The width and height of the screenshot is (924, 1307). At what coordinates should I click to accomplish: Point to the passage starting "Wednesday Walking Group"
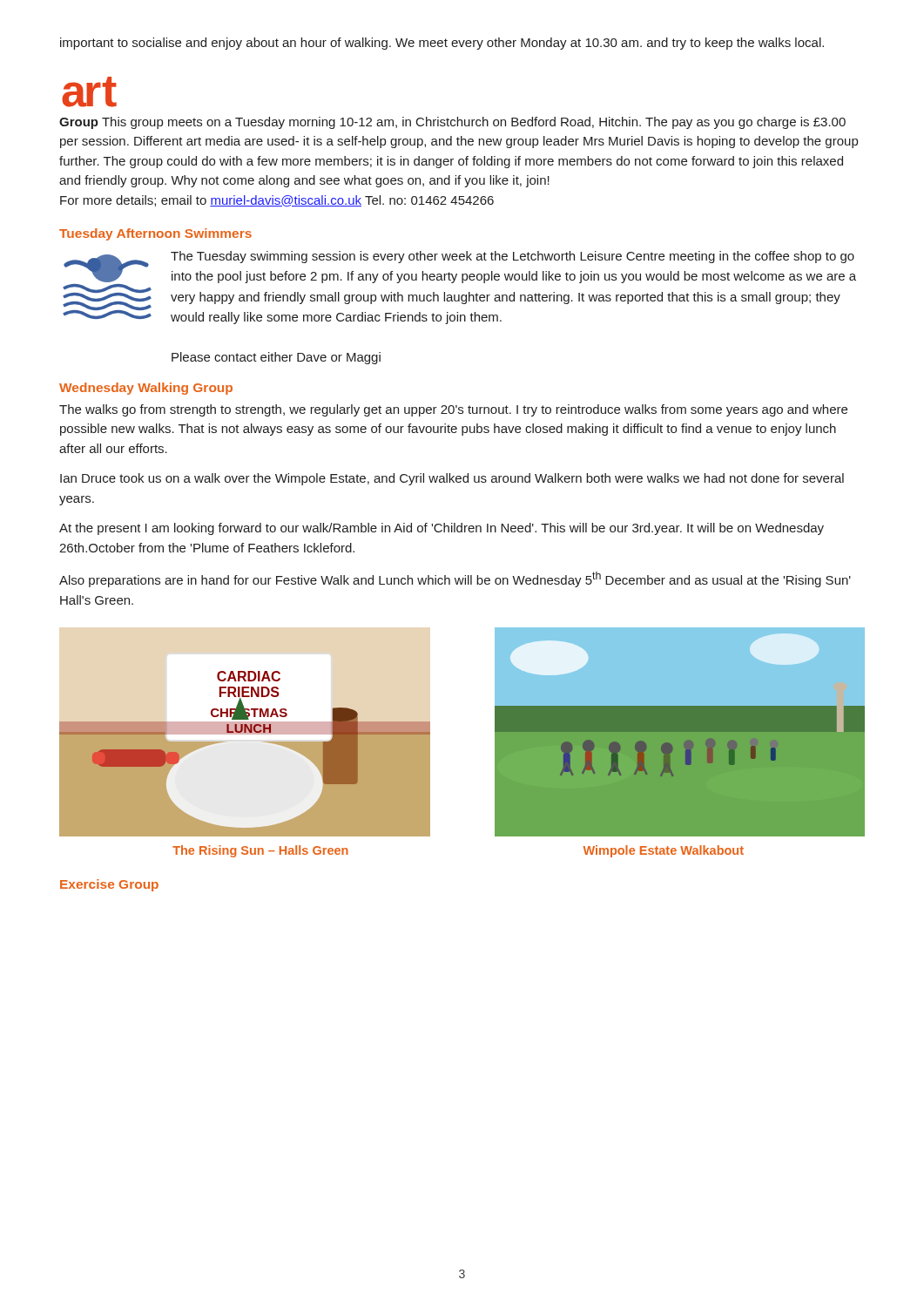coord(146,387)
